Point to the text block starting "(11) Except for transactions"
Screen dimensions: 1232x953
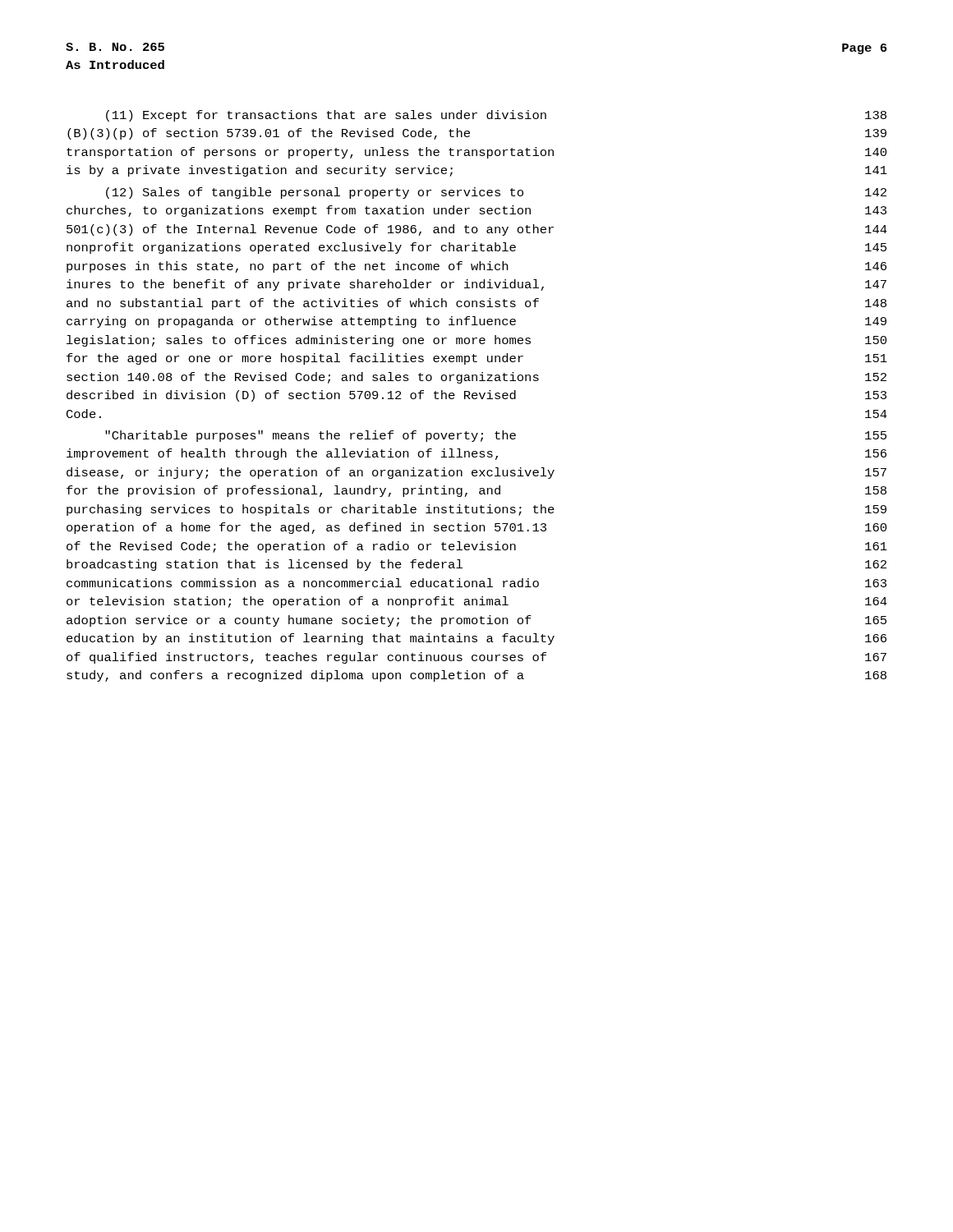tap(476, 144)
